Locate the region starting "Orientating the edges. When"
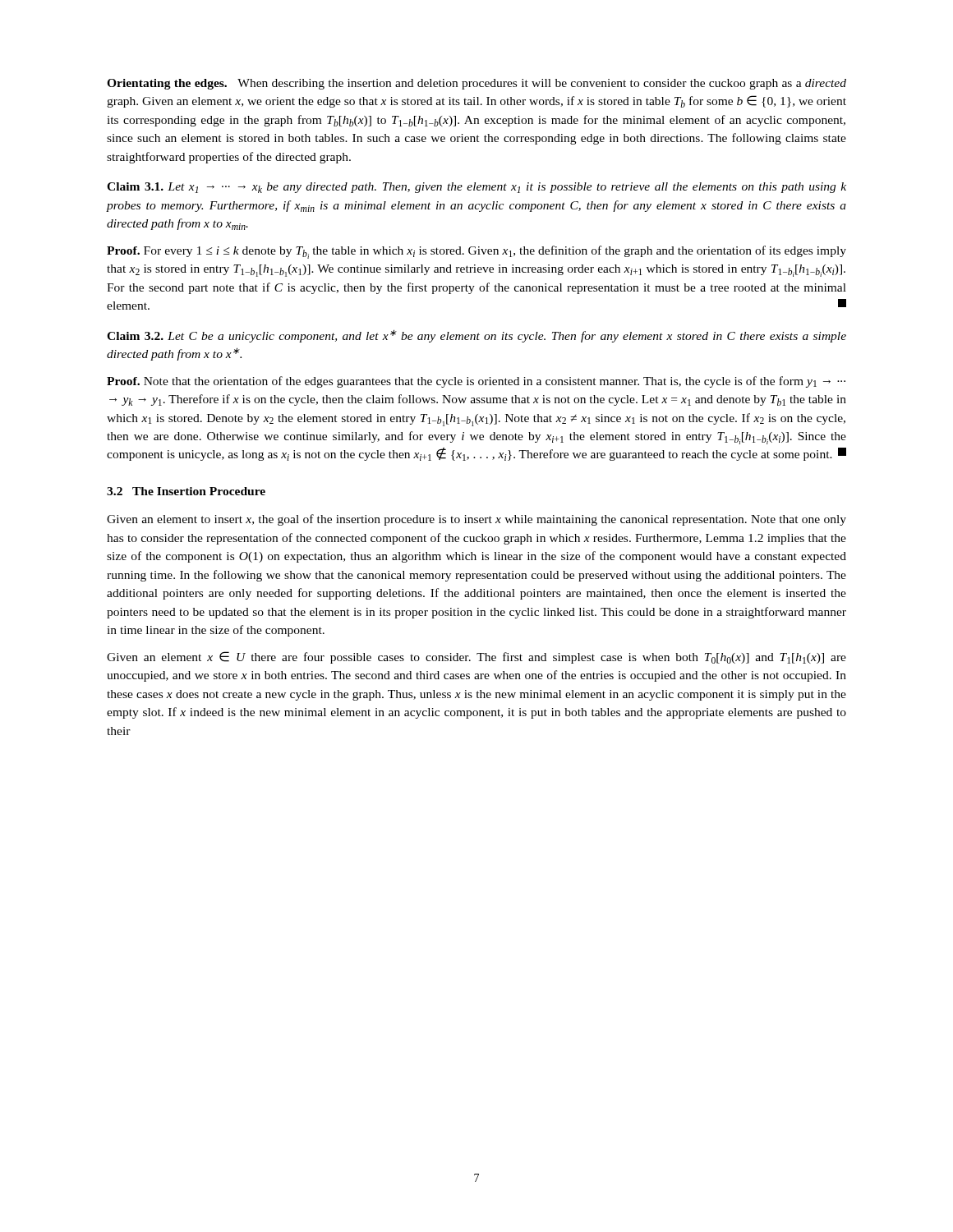The width and height of the screenshot is (953, 1232). [476, 120]
